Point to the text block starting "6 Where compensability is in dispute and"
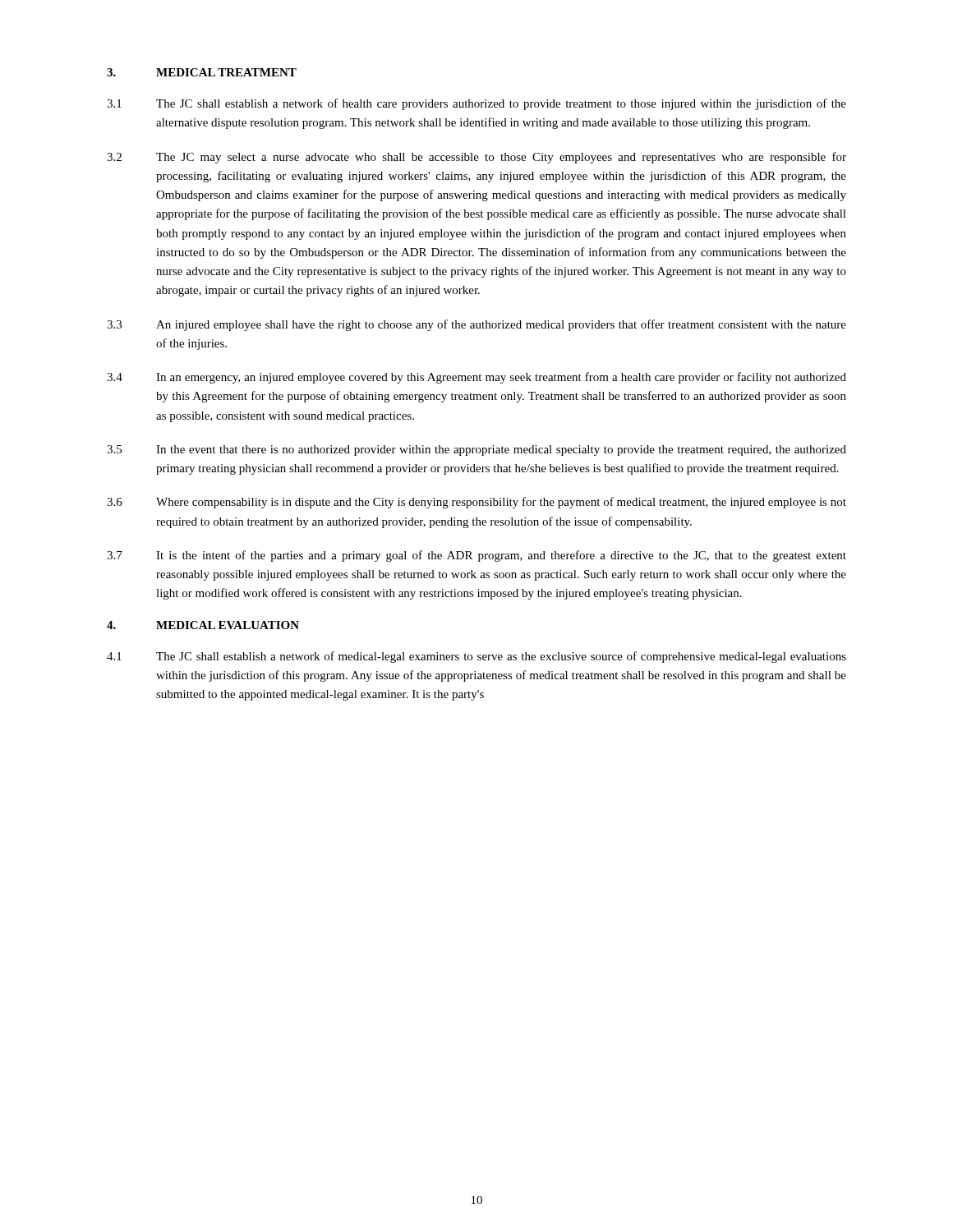 [476, 512]
